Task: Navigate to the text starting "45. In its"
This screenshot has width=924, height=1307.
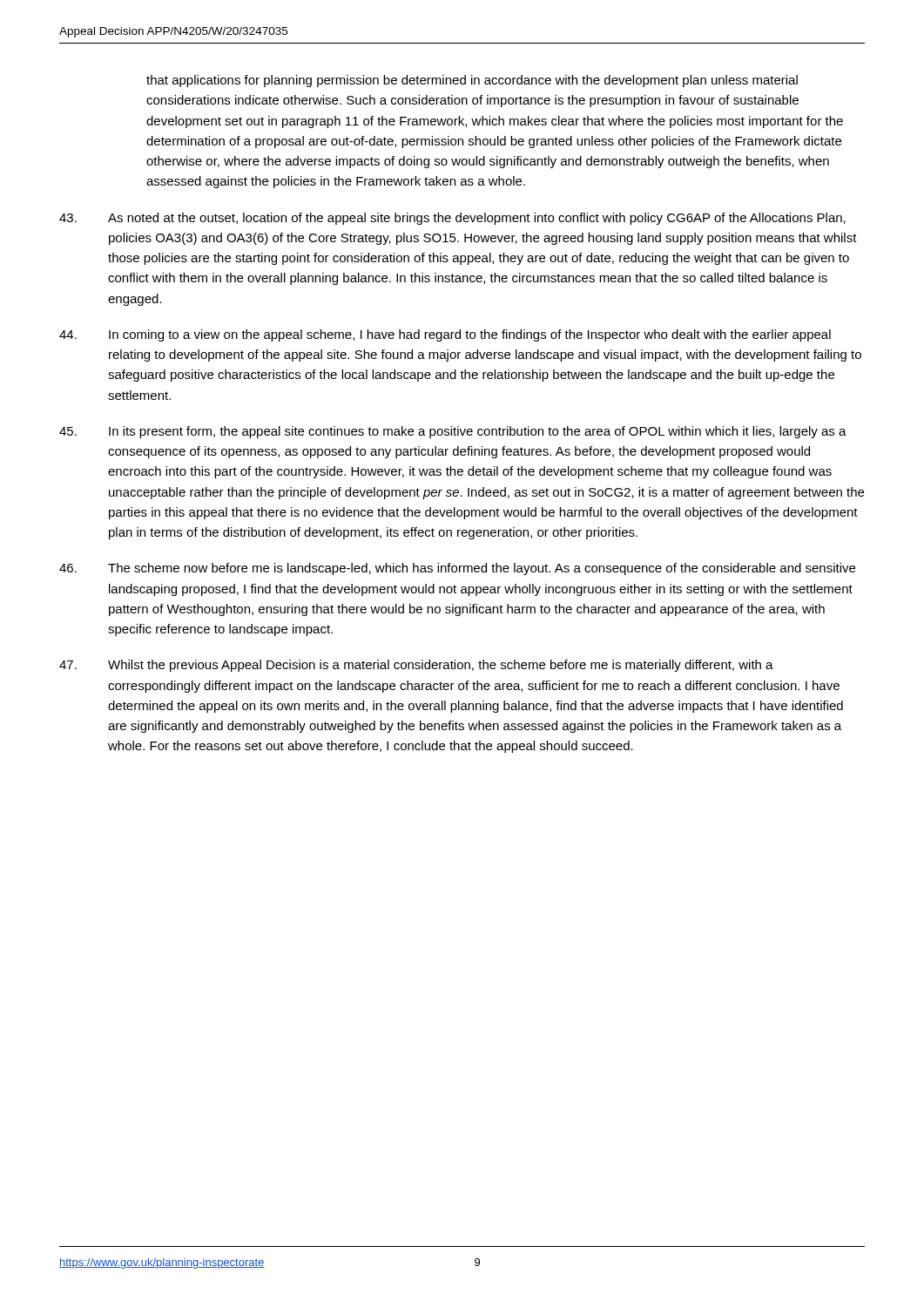Action: coord(462,481)
